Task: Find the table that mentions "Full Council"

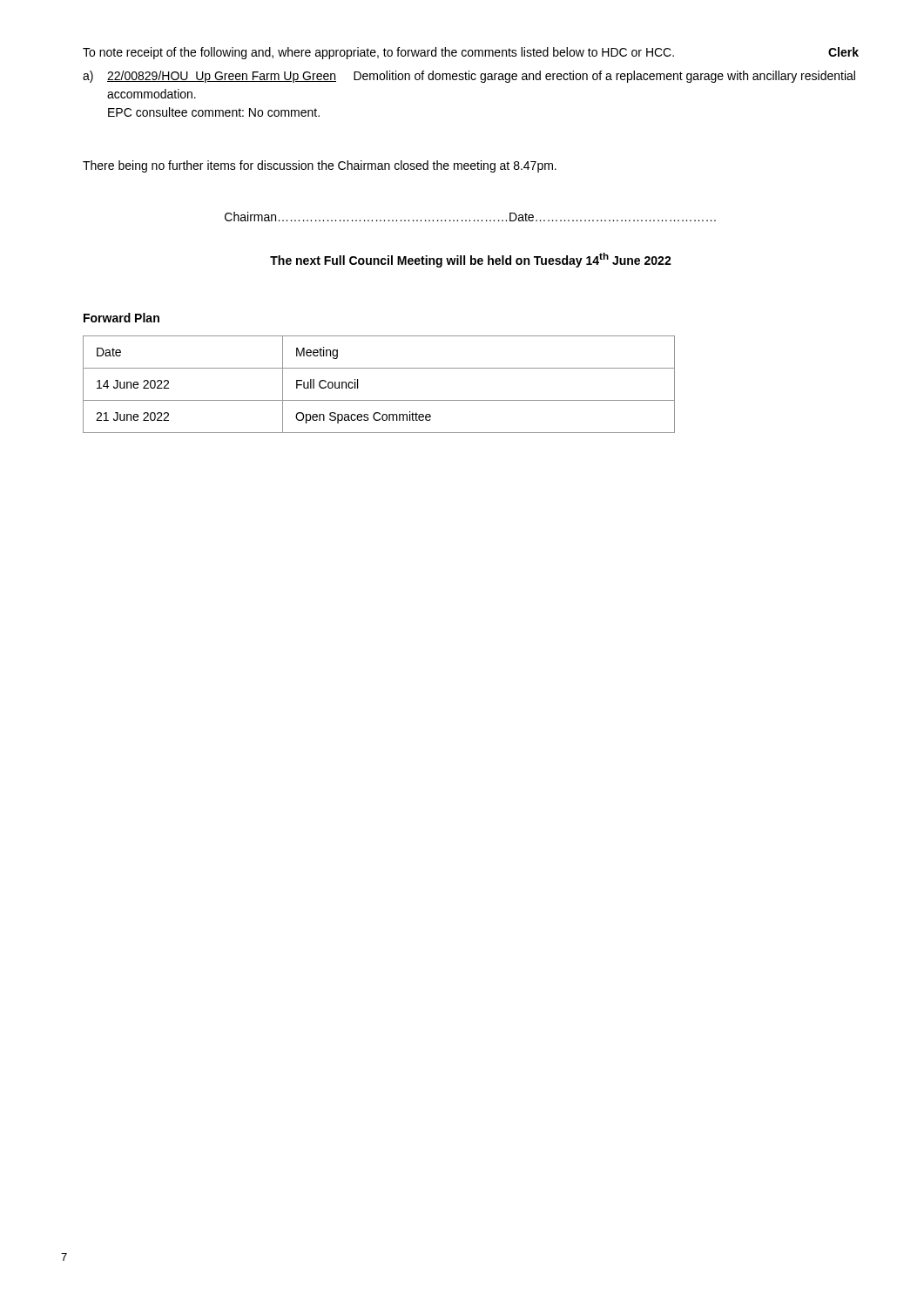Action: coord(471,384)
